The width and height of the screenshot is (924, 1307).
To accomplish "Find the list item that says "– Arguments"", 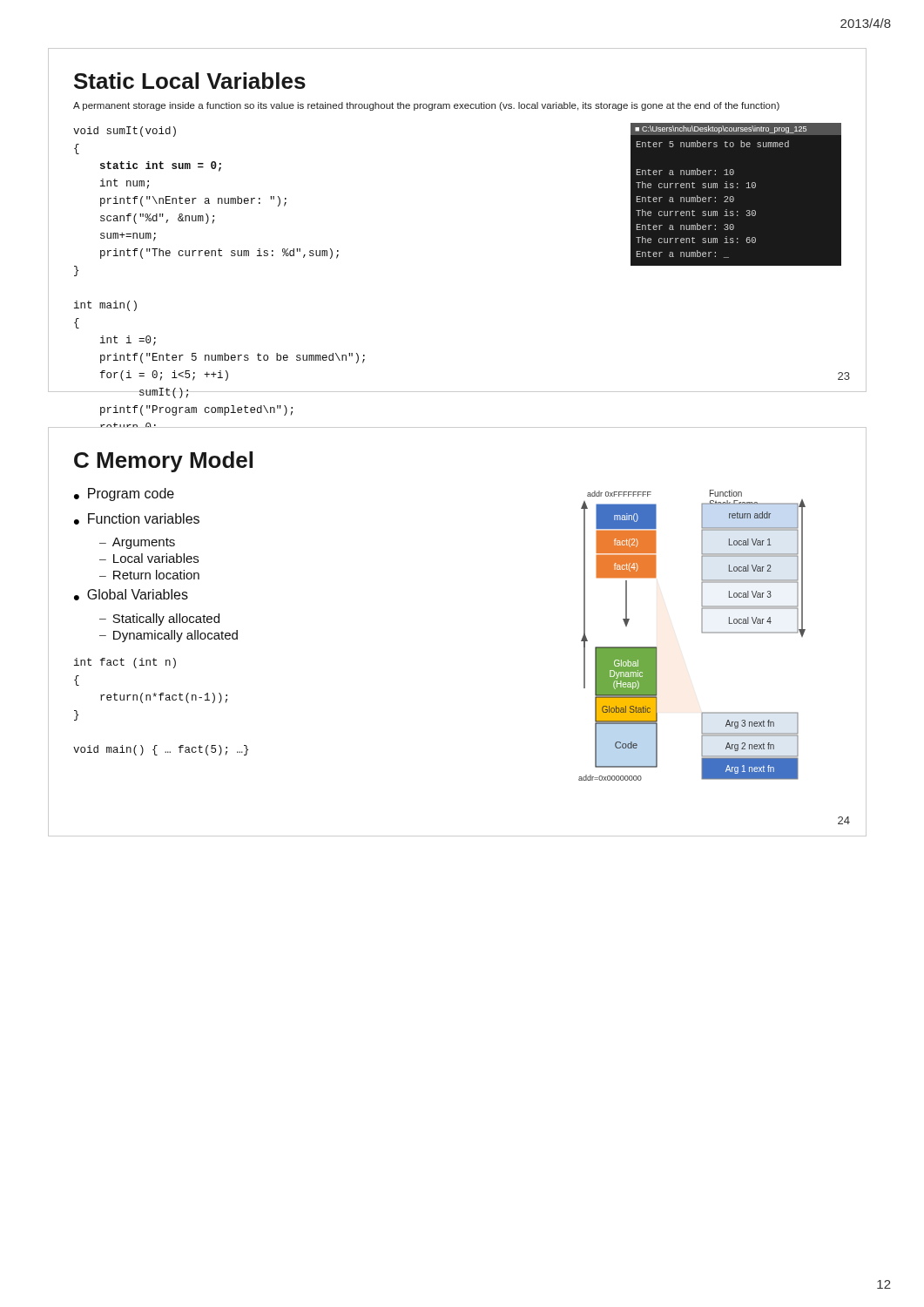I will 137,542.
